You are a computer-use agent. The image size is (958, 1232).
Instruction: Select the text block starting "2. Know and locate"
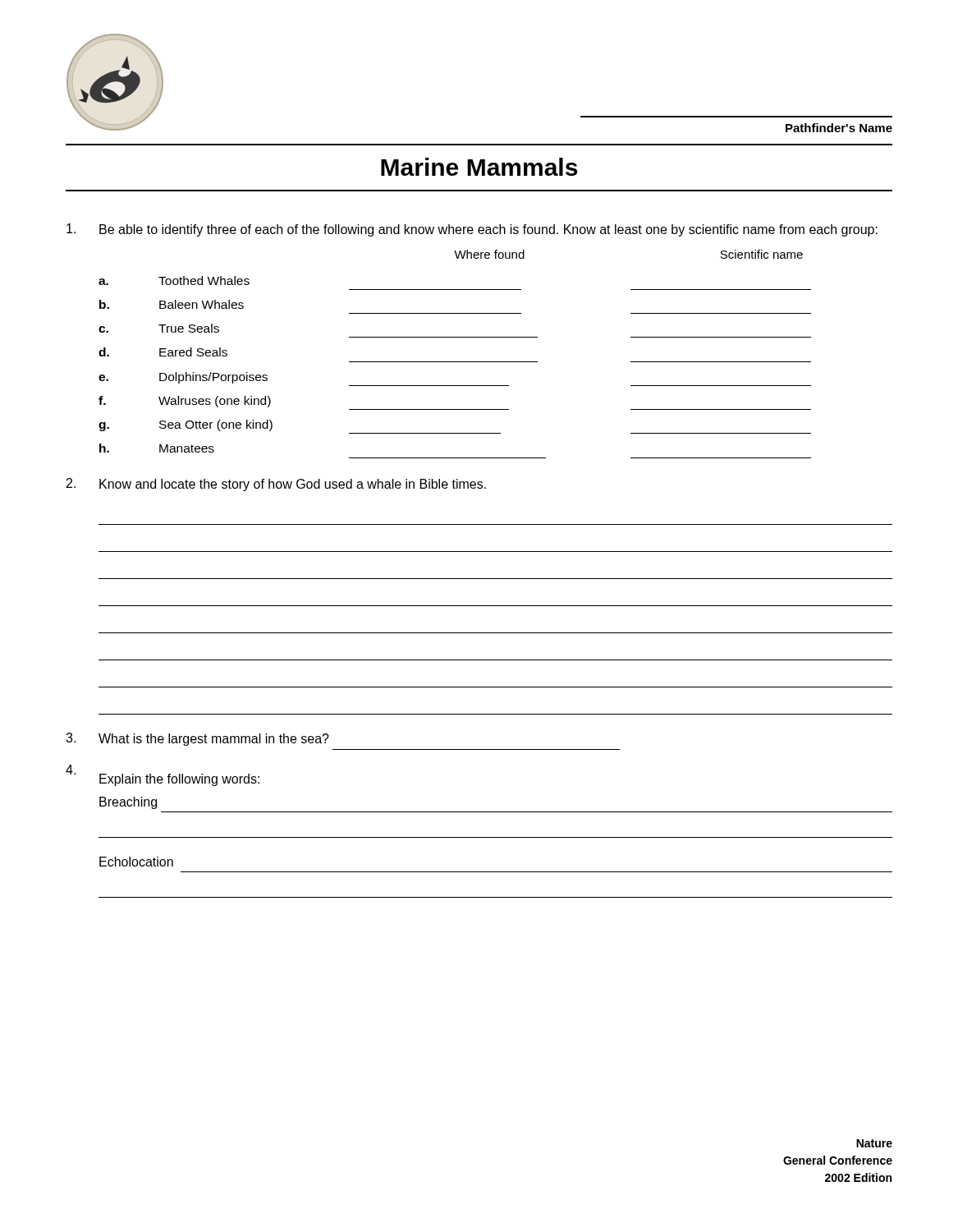click(479, 594)
